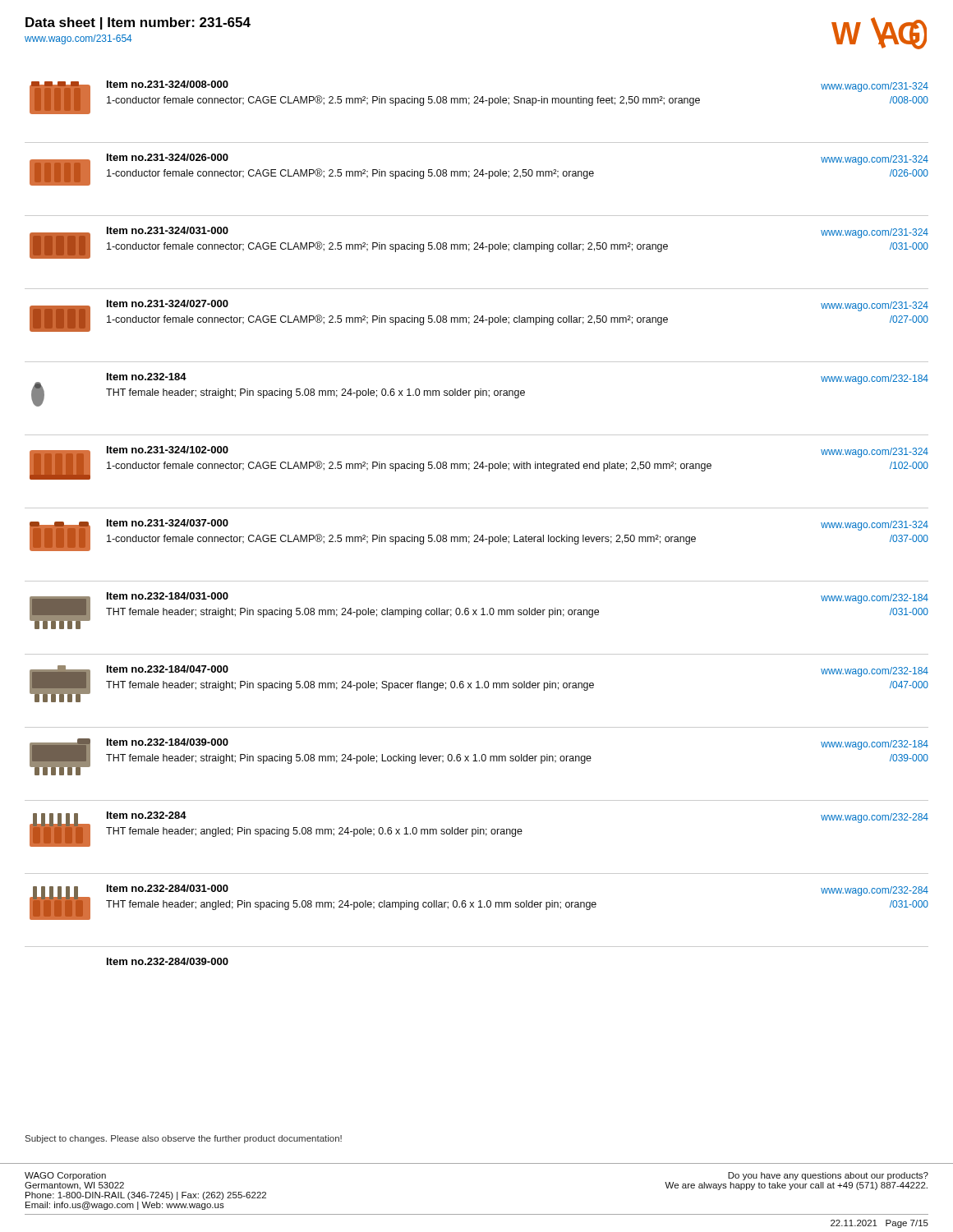Viewport: 953px width, 1232px height.
Task: Click on the passage starting "Item no.232-284/039-000"
Action: coord(168,961)
